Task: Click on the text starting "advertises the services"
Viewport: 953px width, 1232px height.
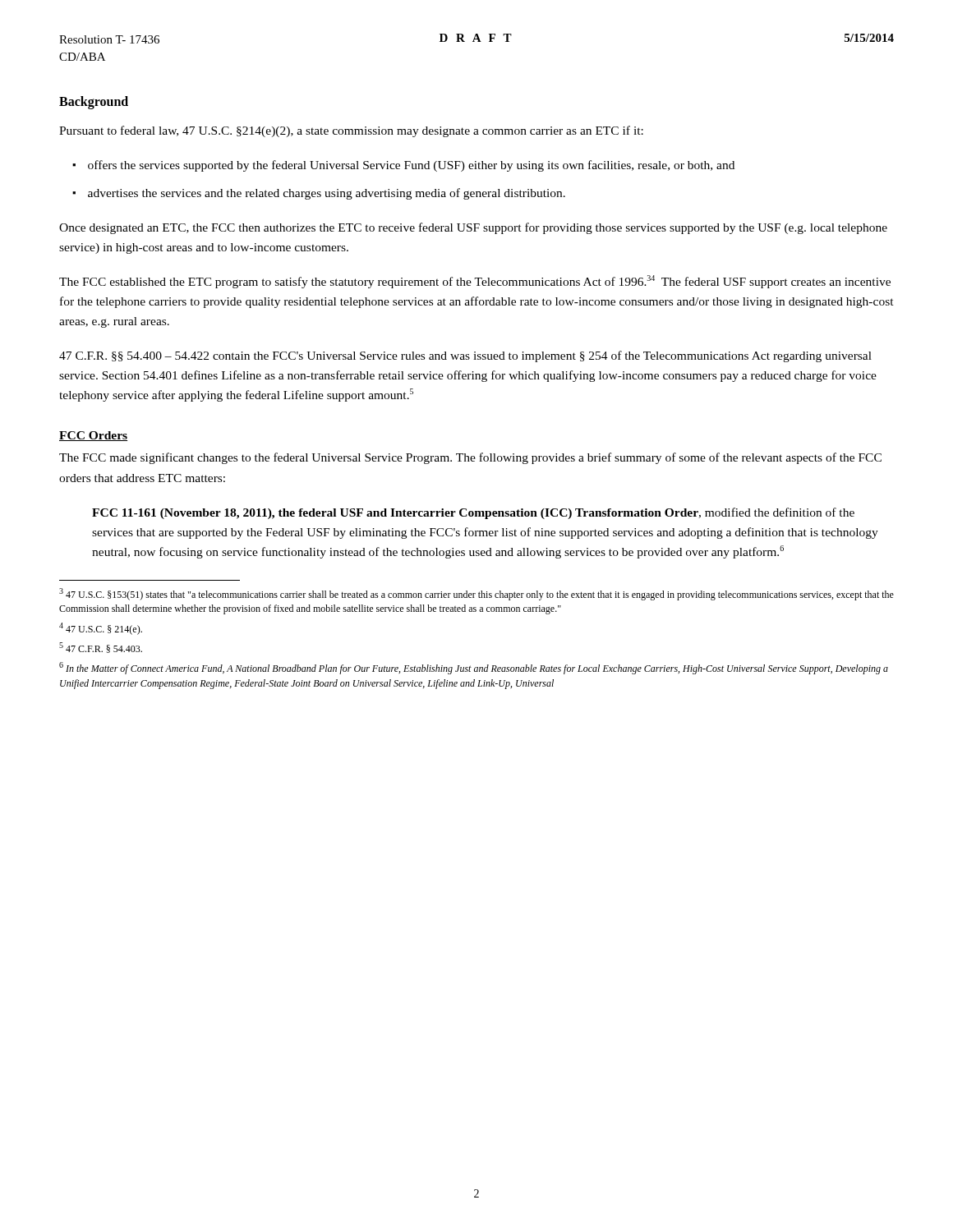Action: coord(327,193)
